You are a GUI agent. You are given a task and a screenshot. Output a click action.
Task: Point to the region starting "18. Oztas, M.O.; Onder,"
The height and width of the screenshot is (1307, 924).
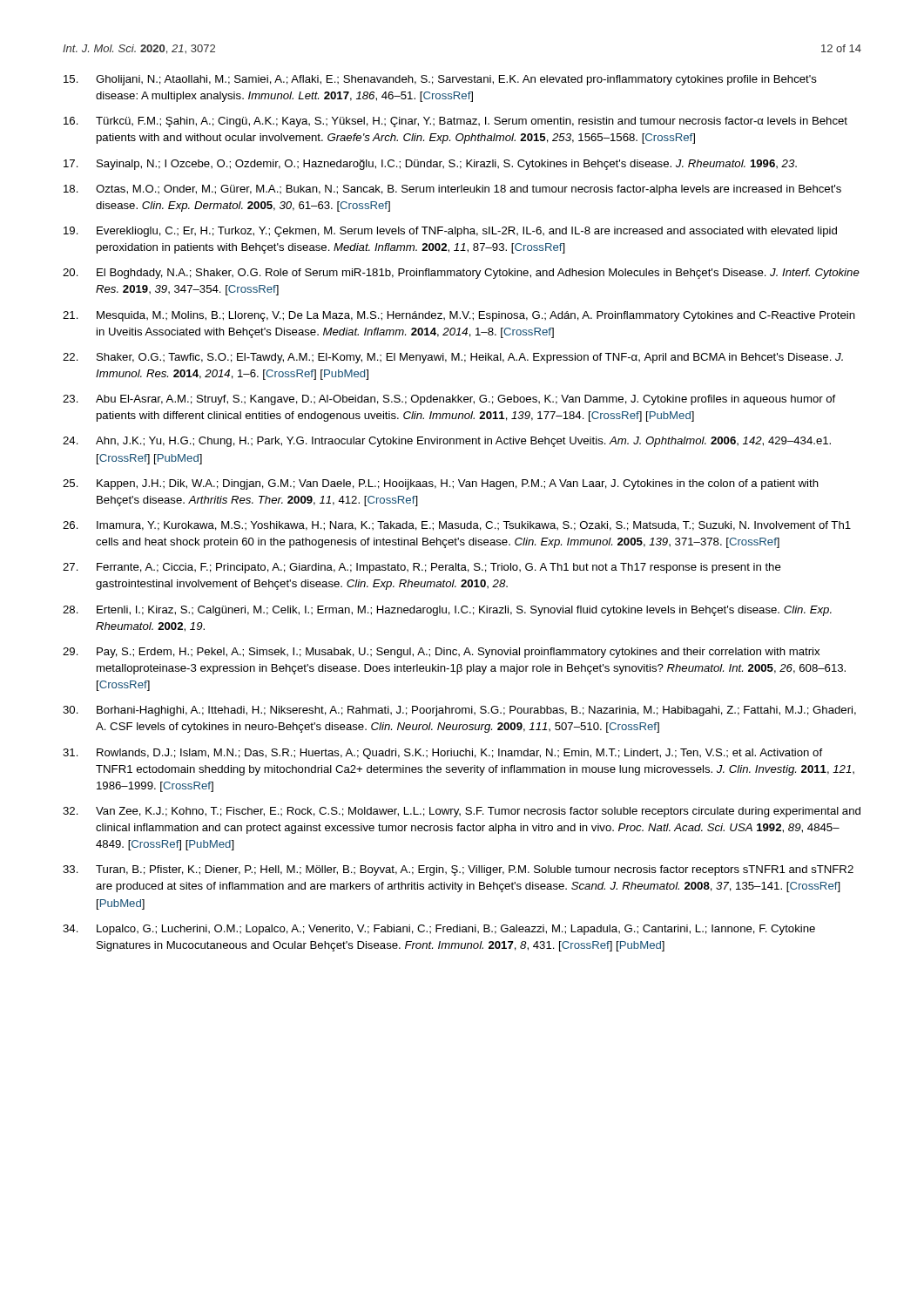click(462, 197)
